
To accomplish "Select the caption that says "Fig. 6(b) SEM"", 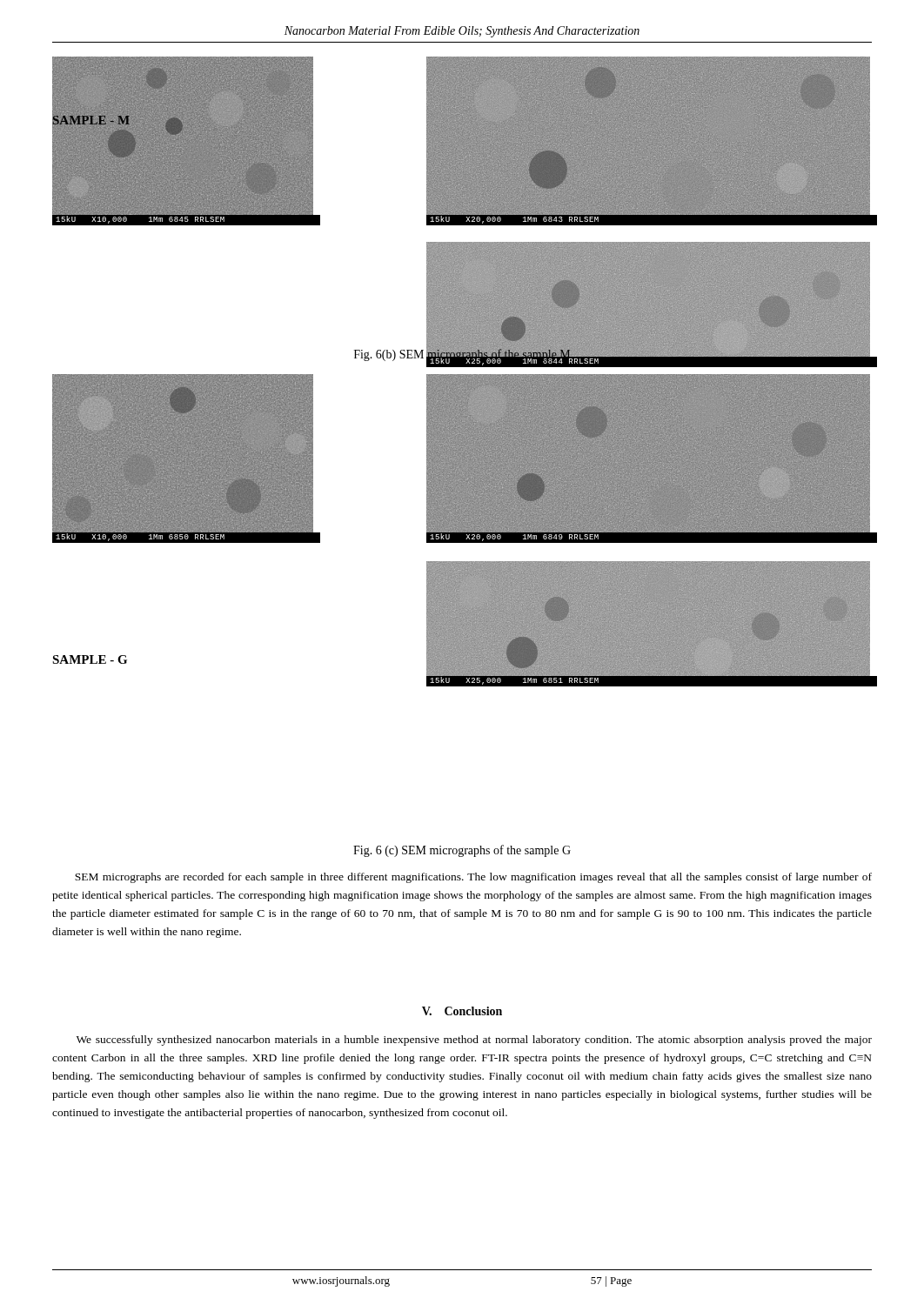I will click(x=462, y=355).
